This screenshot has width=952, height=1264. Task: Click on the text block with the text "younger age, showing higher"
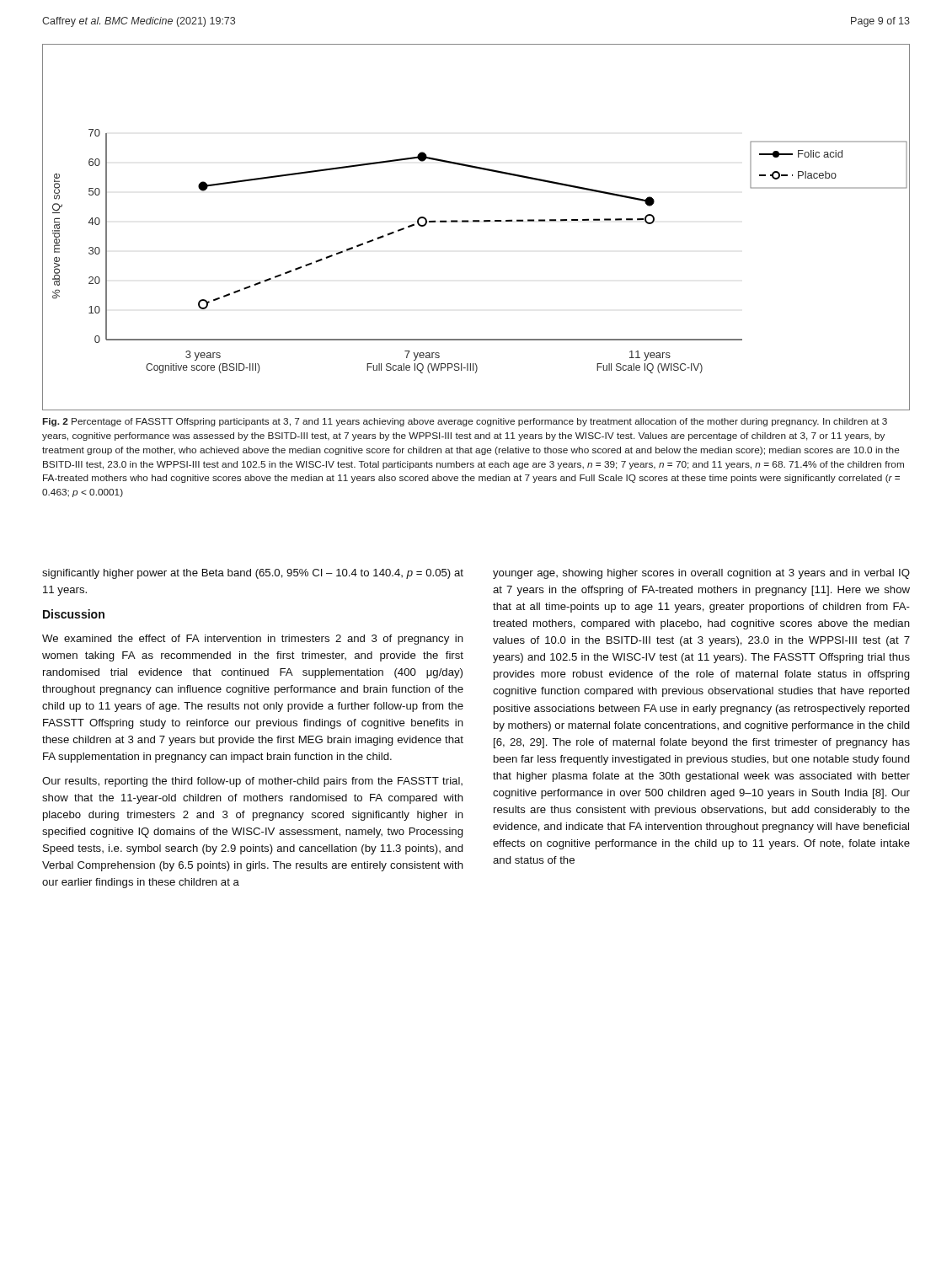[701, 717]
